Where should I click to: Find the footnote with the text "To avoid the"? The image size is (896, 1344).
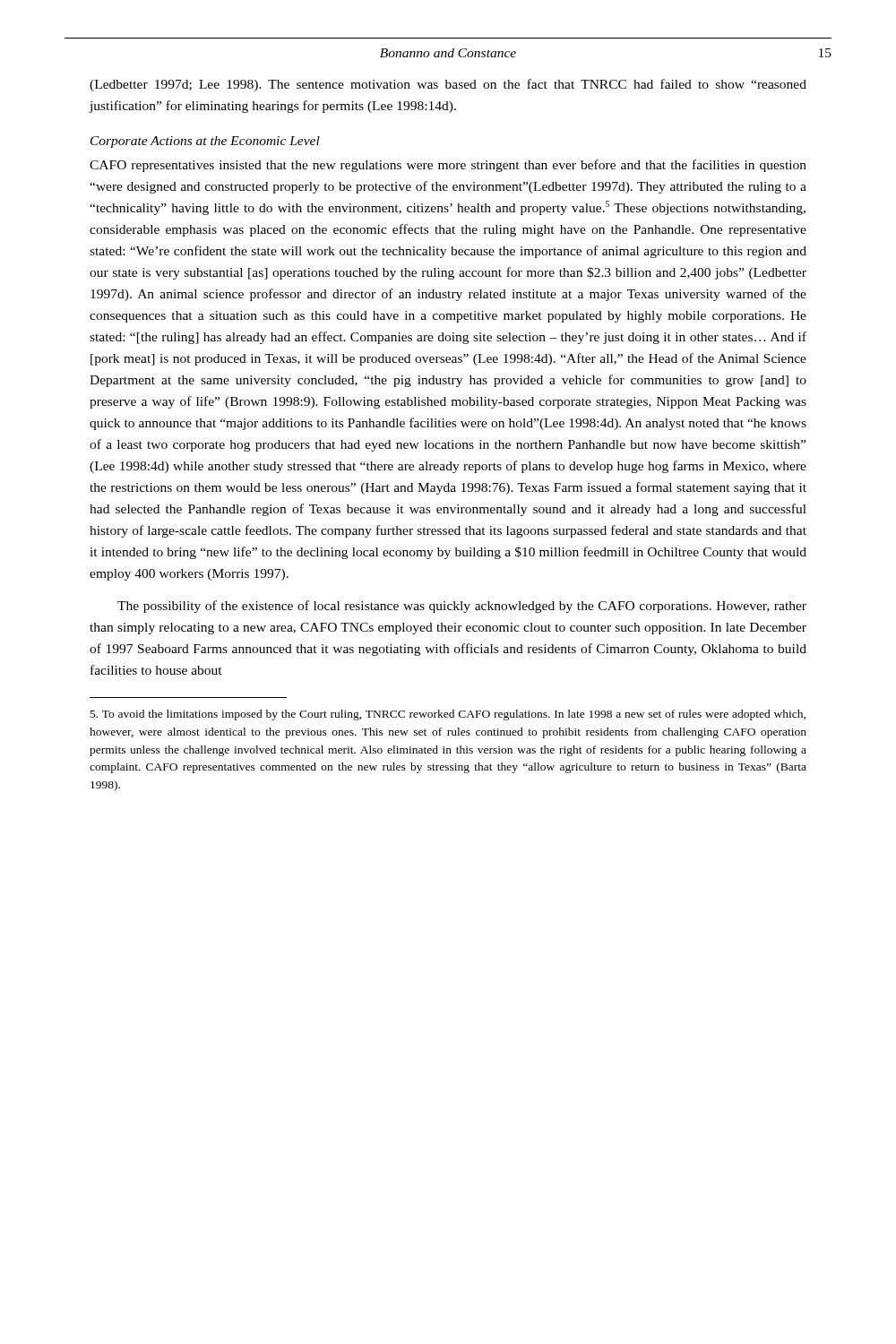pyautogui.click(x=448, y=749)
